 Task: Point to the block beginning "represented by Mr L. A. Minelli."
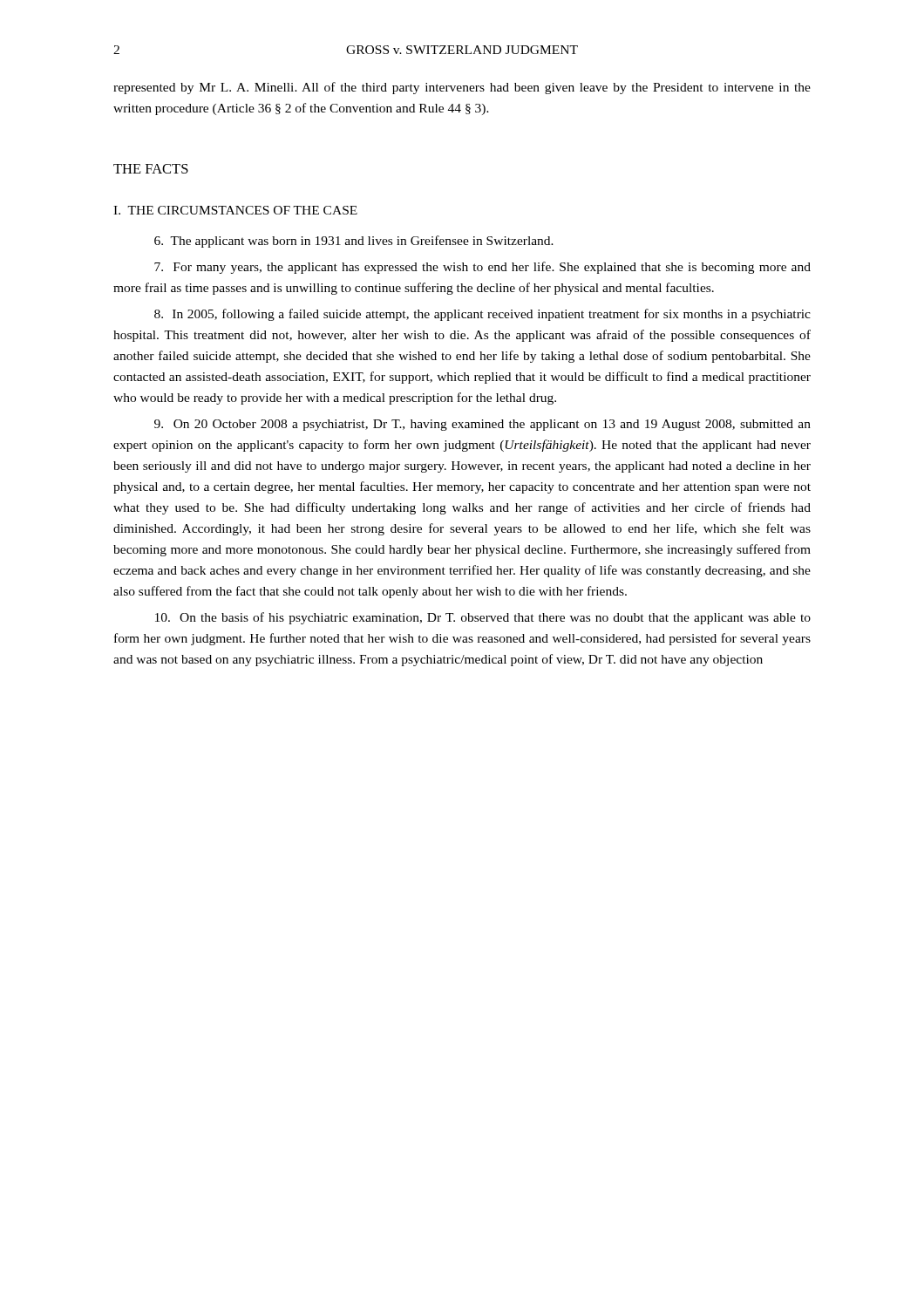click(462, 98)
